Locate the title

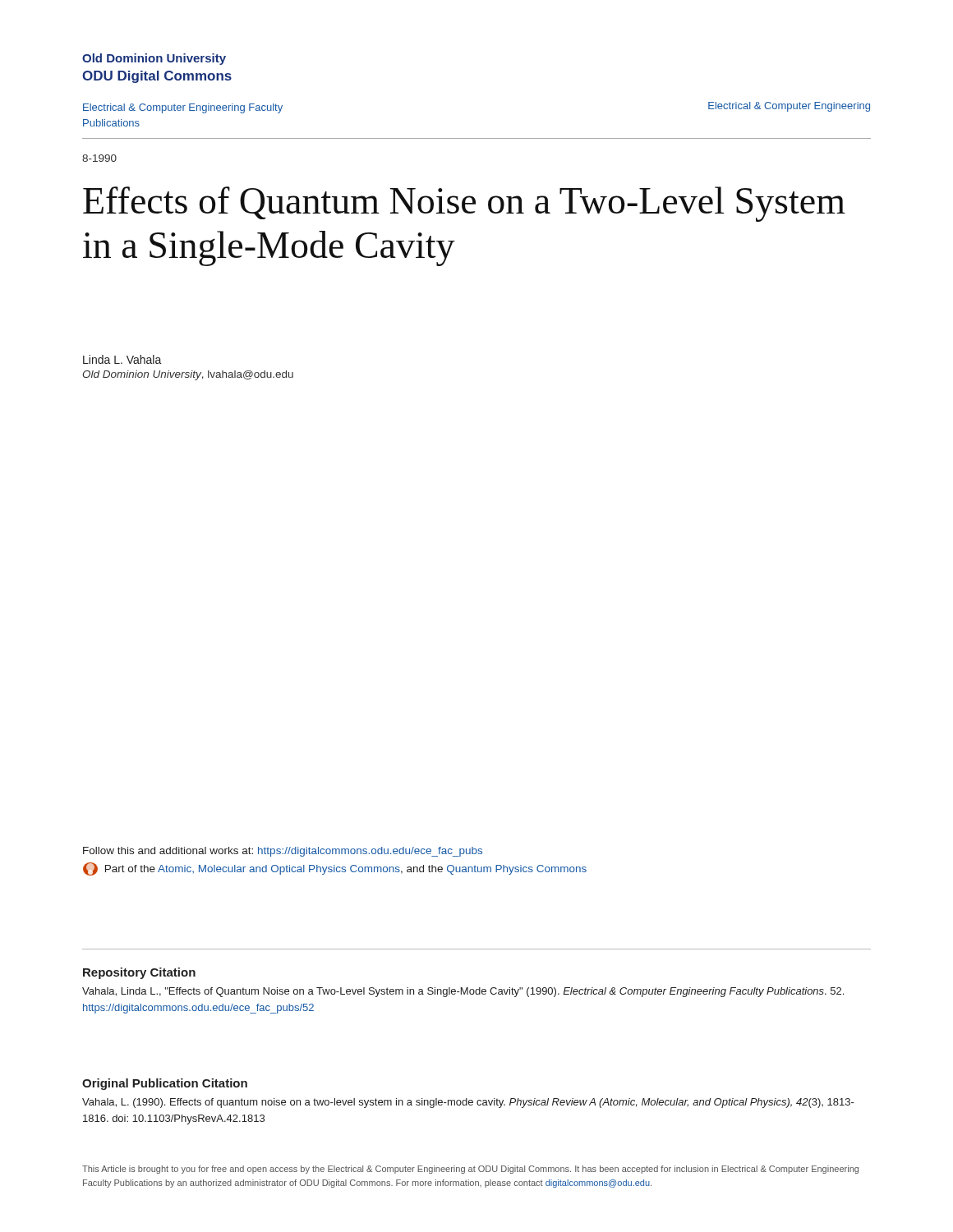point(464,223)
